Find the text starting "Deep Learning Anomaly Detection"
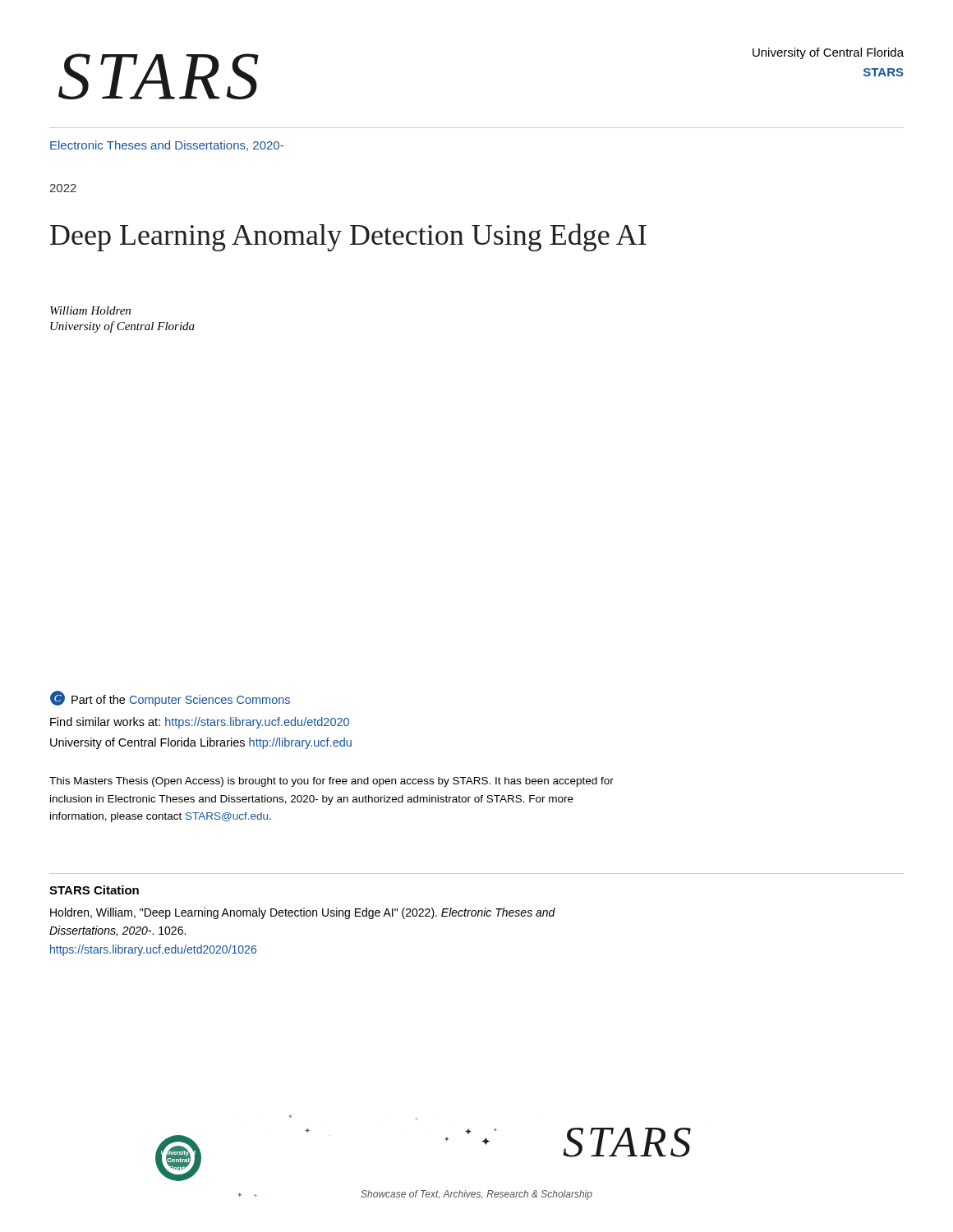The height and width of the screenshot is (1232, 953). click(x=476, y=235)
